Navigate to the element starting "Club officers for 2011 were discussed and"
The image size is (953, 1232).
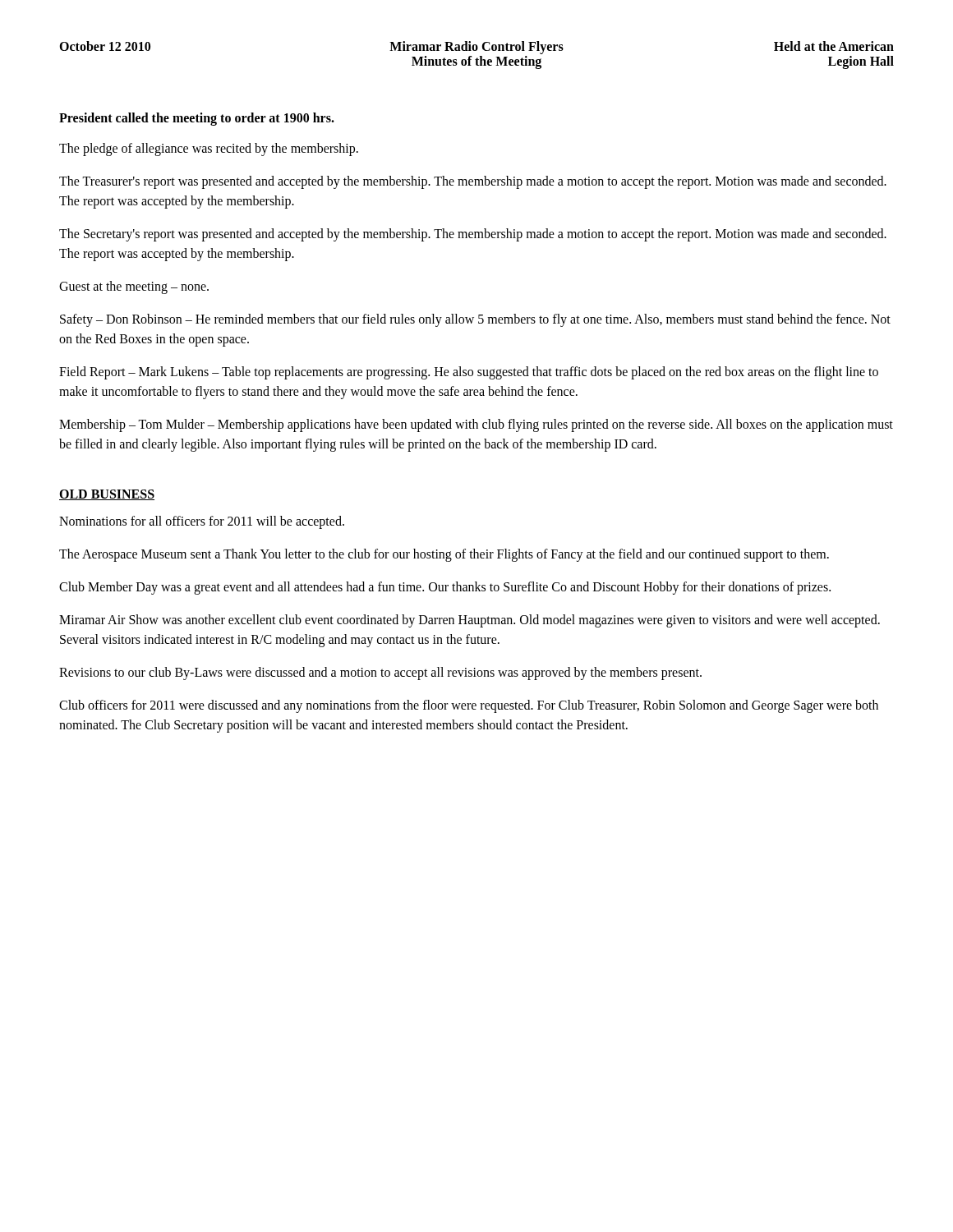pos(469,715)
